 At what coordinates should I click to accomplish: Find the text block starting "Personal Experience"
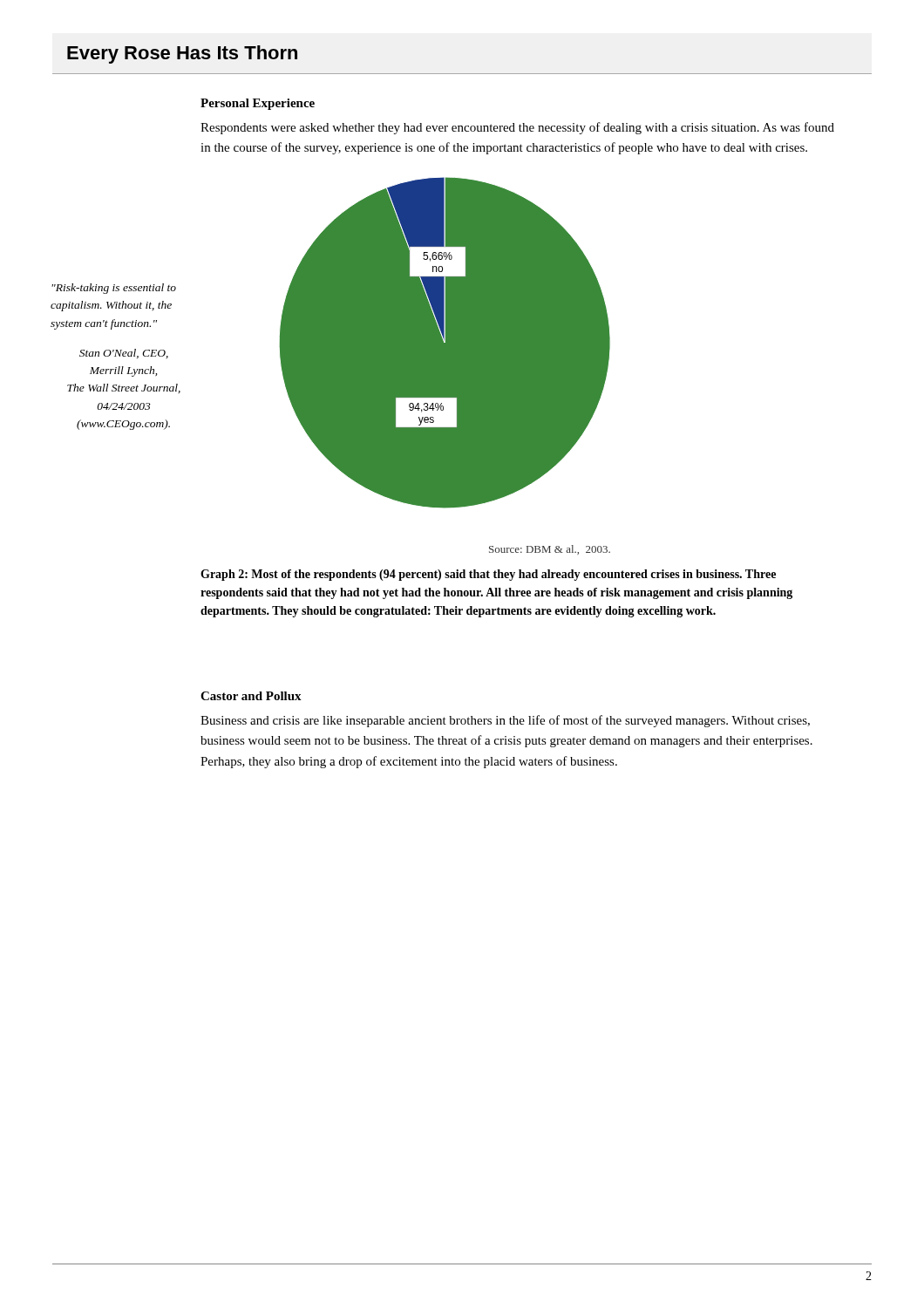coord(258,104)
